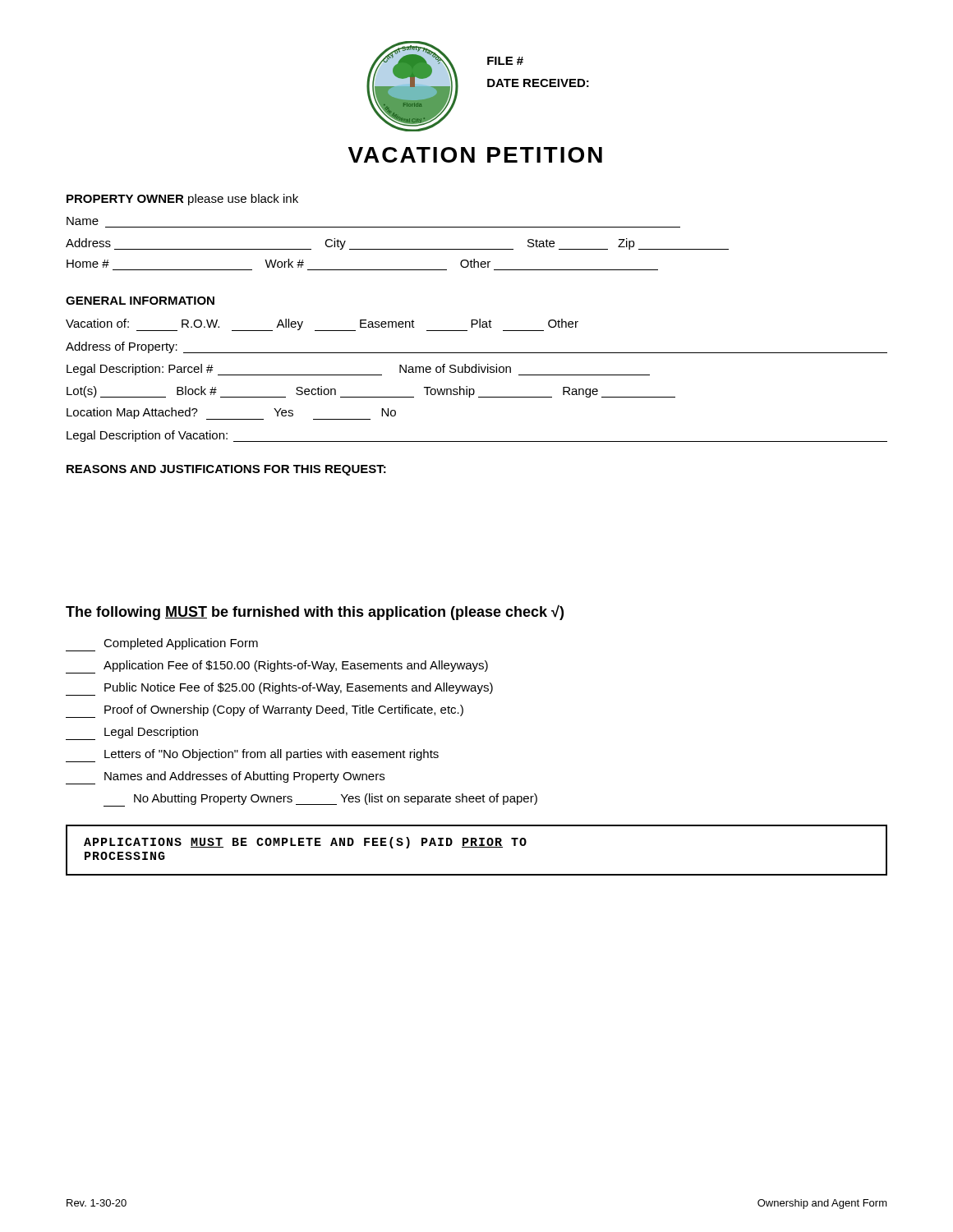
Task: Locate the region starting "REASONS AND JUSTIFICATIONS"
Action: (226, 469)
